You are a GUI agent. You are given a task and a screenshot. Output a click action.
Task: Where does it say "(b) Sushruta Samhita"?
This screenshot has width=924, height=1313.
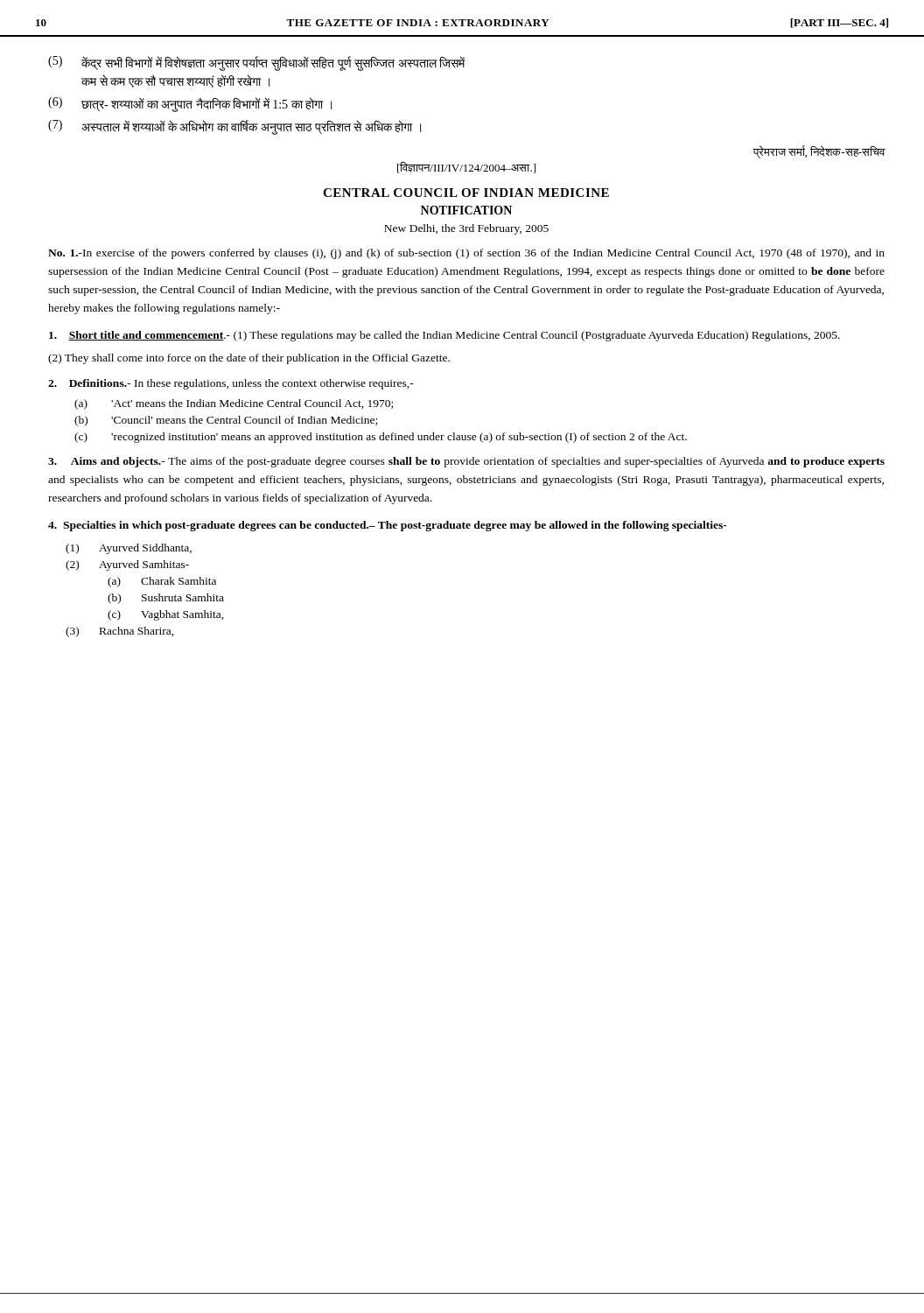pyautogui.click(x=166, y=598)
